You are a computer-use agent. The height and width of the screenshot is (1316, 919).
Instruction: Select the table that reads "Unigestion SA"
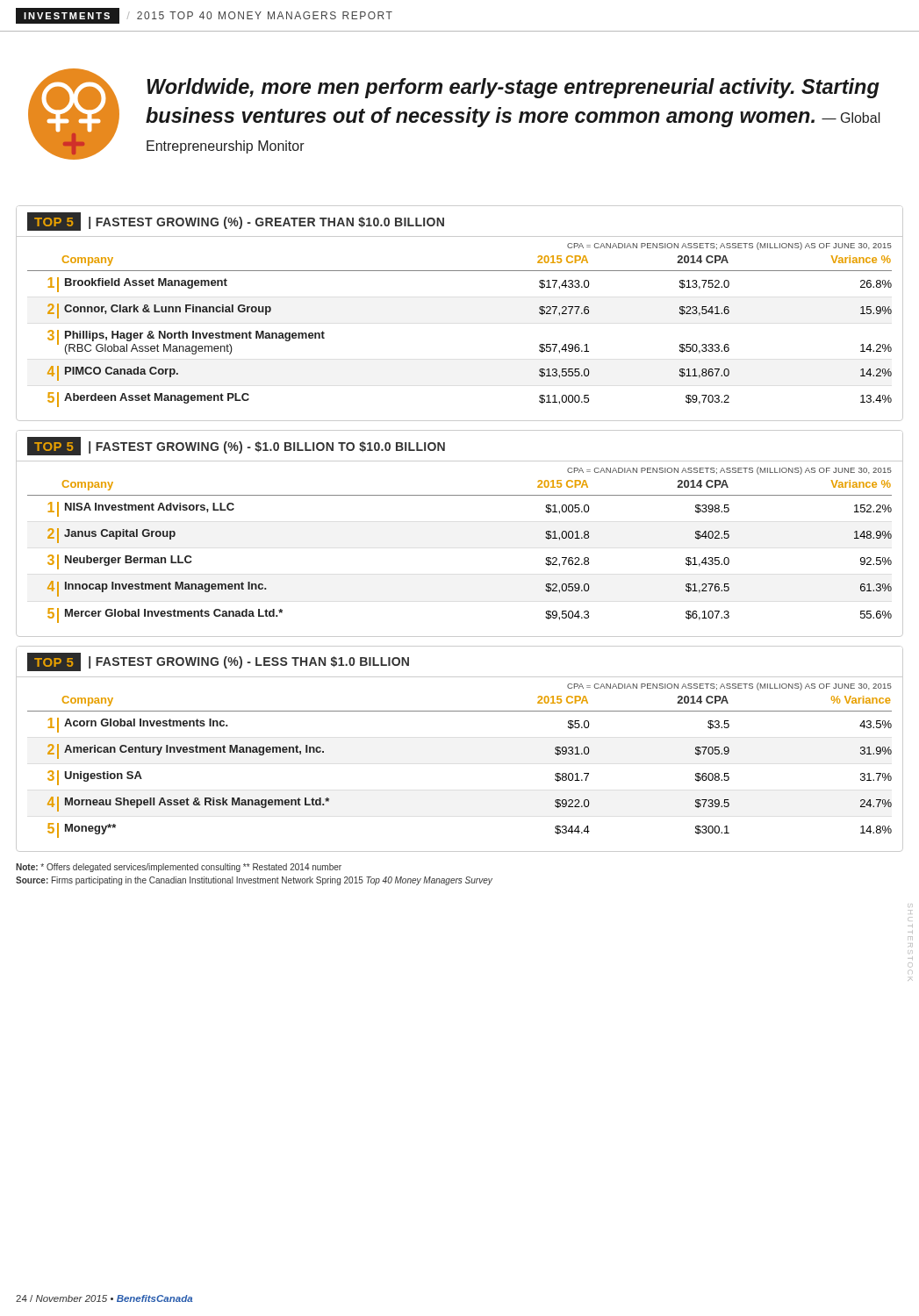(x=460, y=749)
